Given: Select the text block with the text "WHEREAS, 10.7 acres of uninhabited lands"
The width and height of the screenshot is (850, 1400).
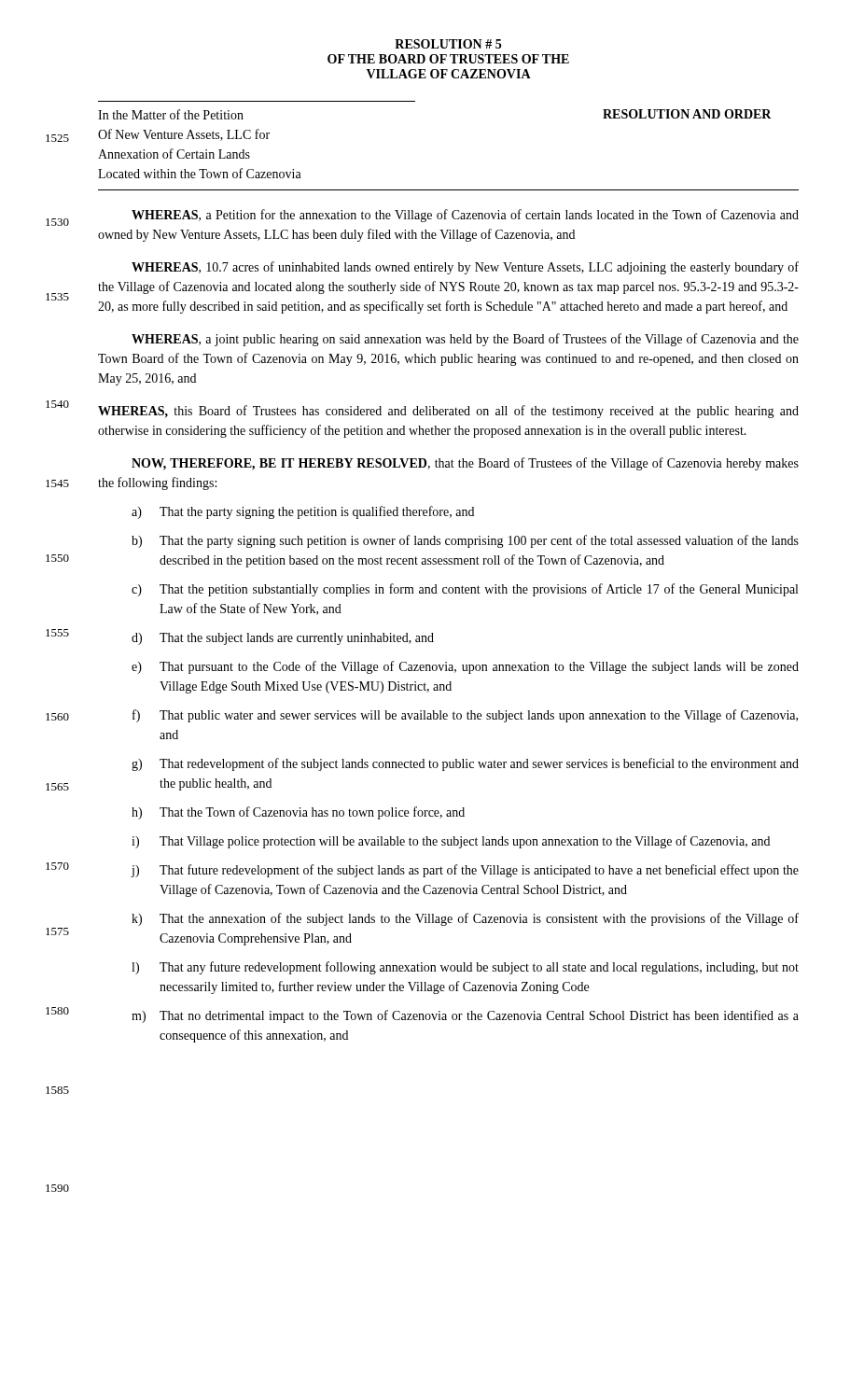Looking at the screenshot, I should [448, 287].
